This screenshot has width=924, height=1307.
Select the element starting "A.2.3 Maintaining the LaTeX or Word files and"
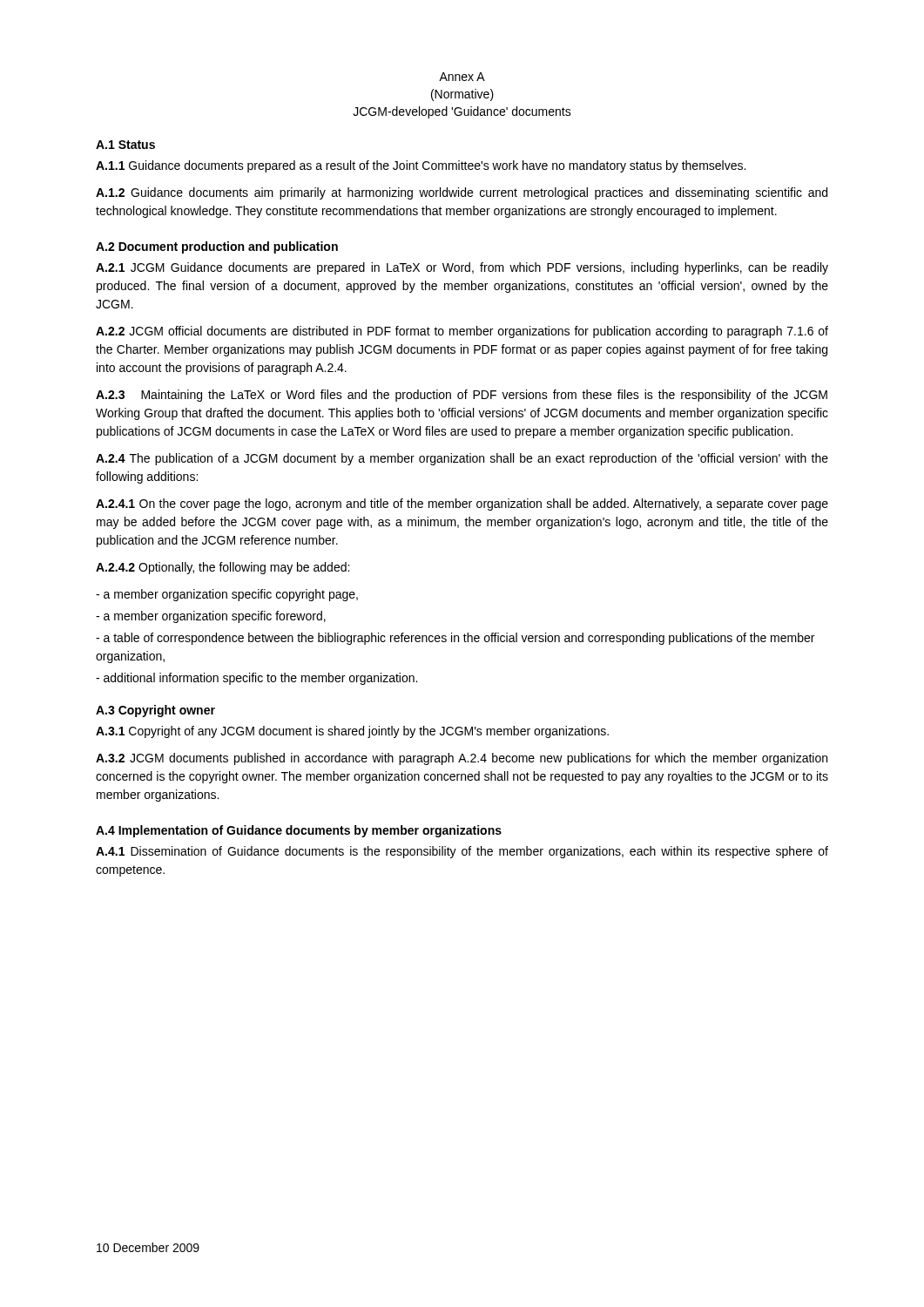click(x=462, y=413)
